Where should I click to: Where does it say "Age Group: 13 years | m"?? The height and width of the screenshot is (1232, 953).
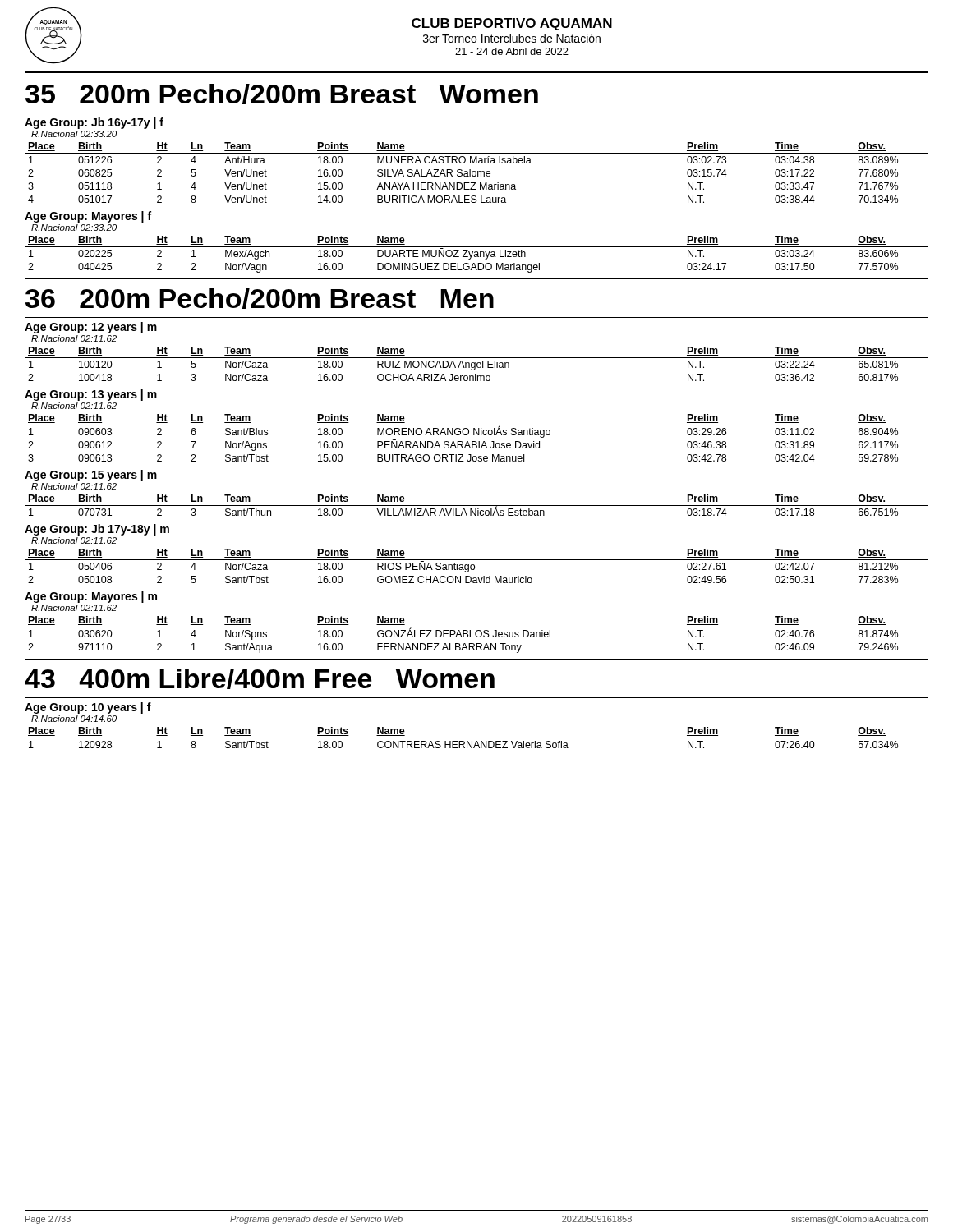tap(91, 394)
